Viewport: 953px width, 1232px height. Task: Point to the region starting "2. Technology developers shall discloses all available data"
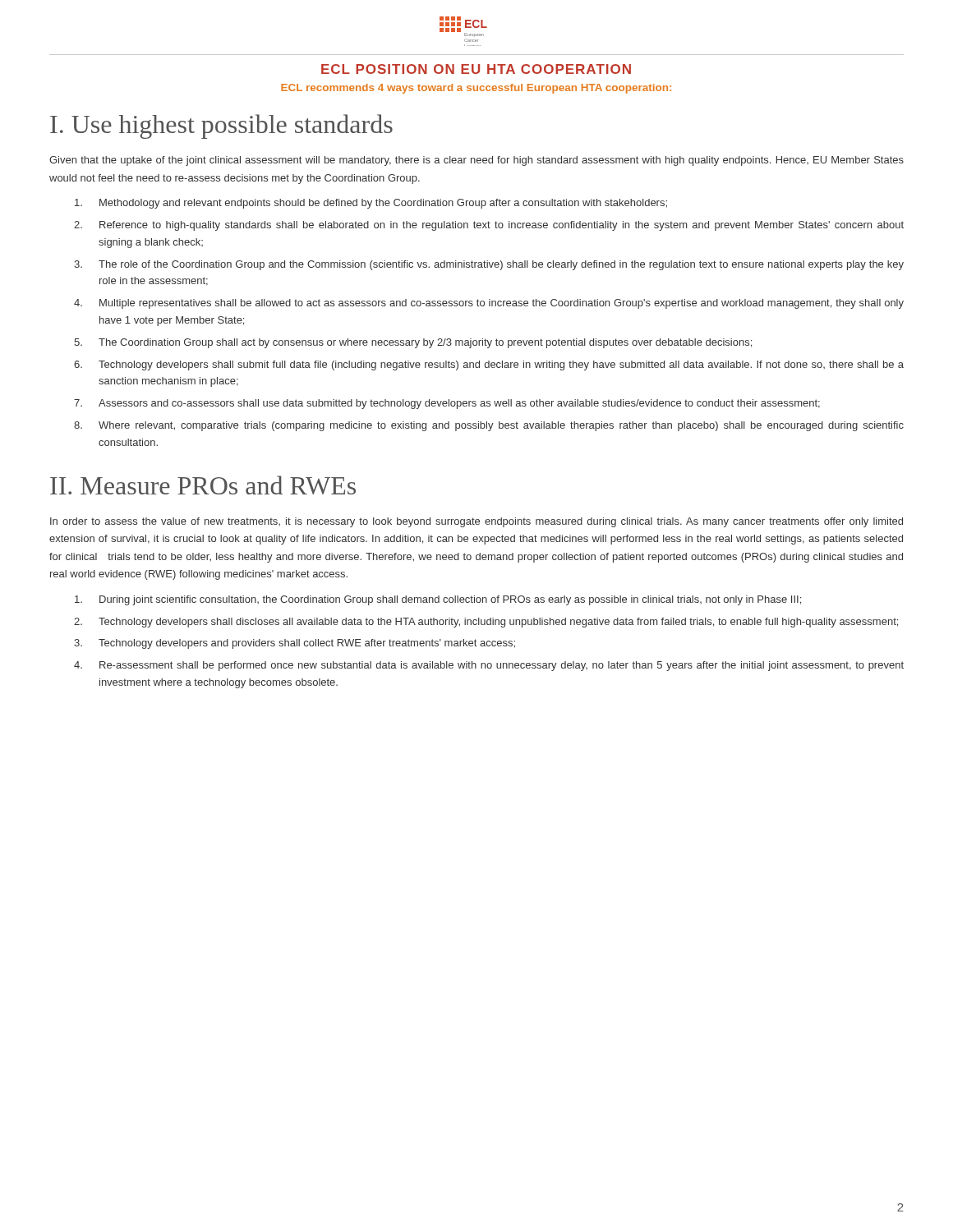[x=487, y=622]
